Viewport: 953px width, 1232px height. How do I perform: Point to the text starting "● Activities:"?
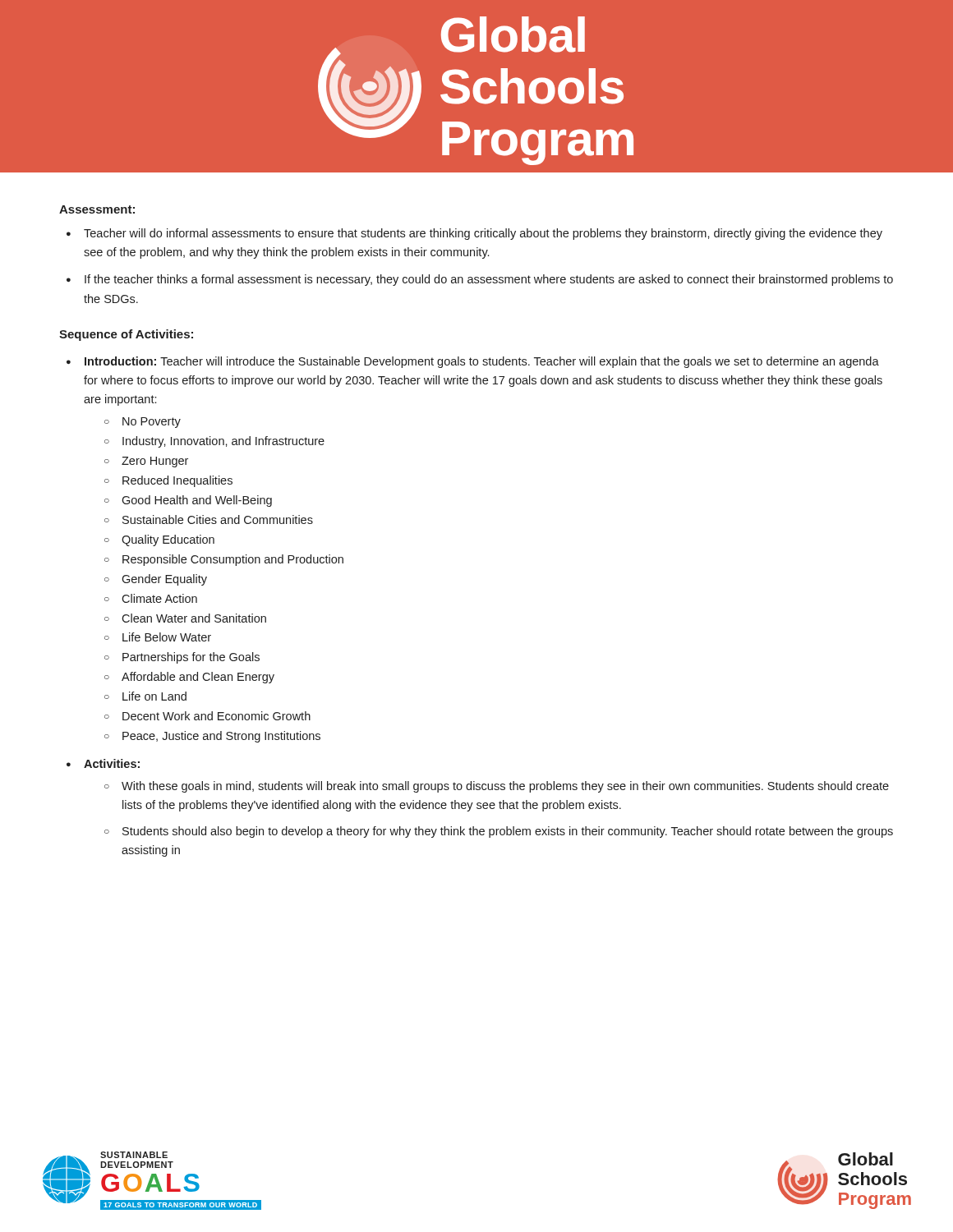click(x=103, y=764)
